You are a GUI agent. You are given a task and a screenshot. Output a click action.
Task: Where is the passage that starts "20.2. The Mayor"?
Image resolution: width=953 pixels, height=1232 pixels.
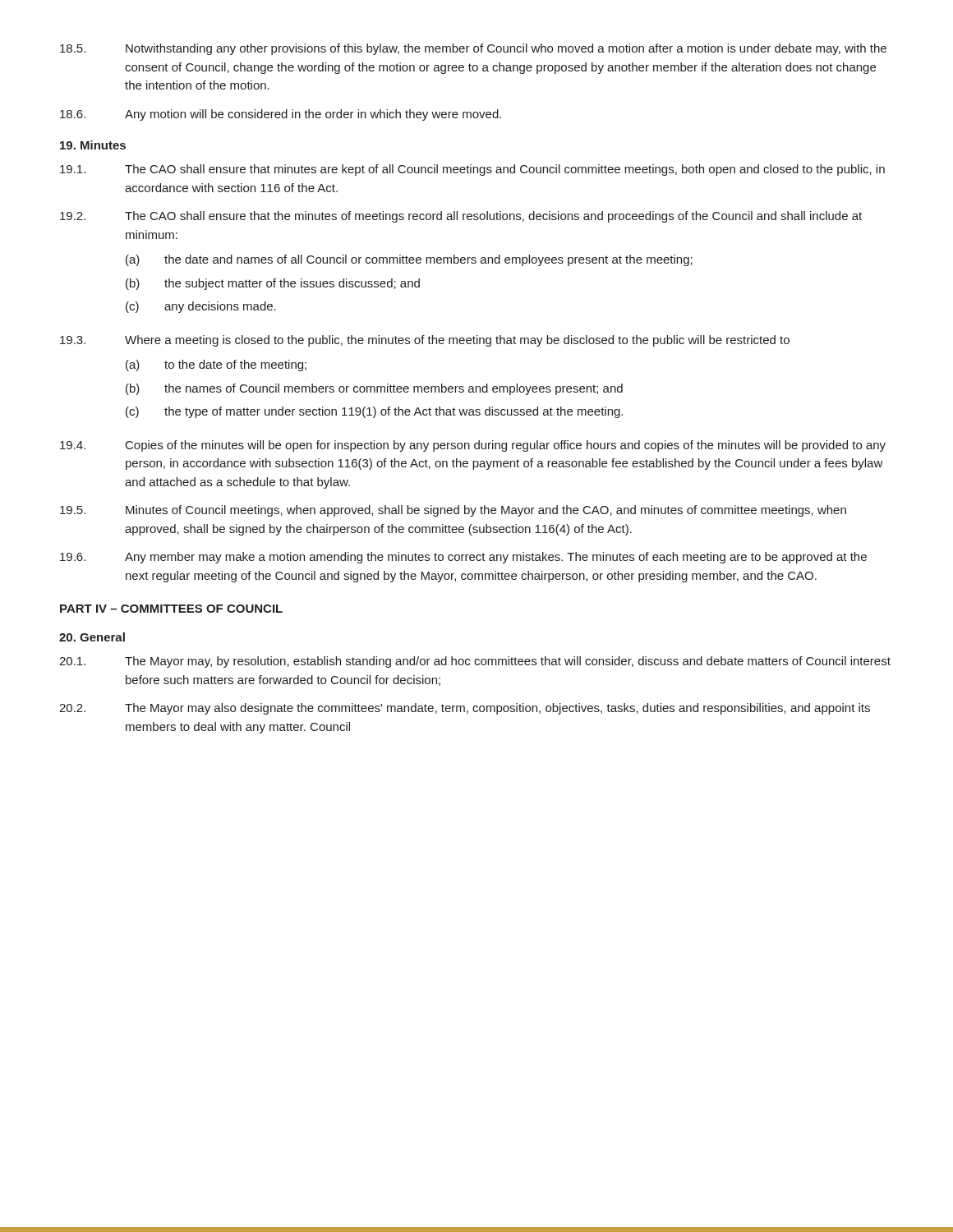(476, 717)
